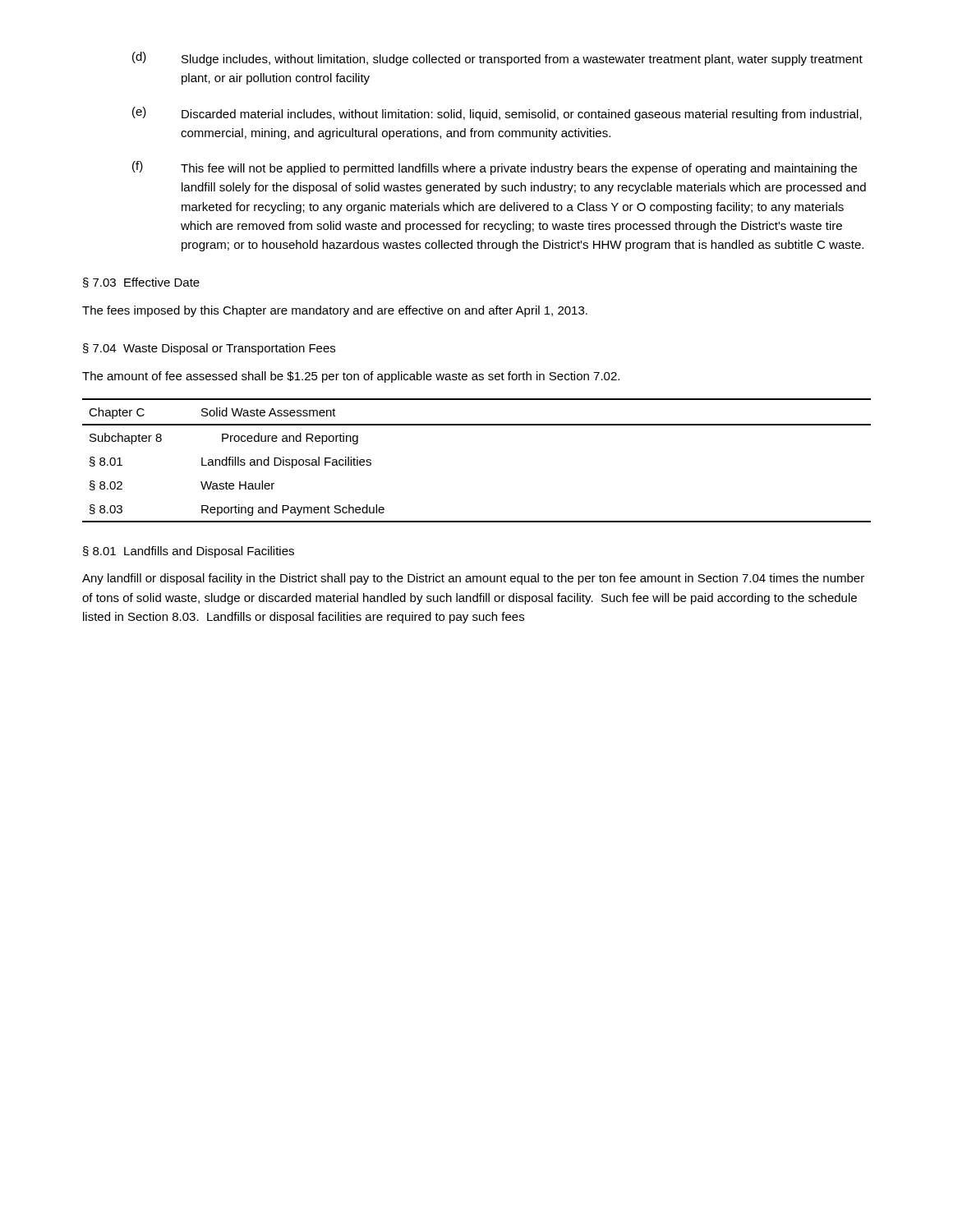Screen dimensions: 1232x953
Task: Find the block on this page that starts "Any landfill or"
Action: [x=473, y=597]
